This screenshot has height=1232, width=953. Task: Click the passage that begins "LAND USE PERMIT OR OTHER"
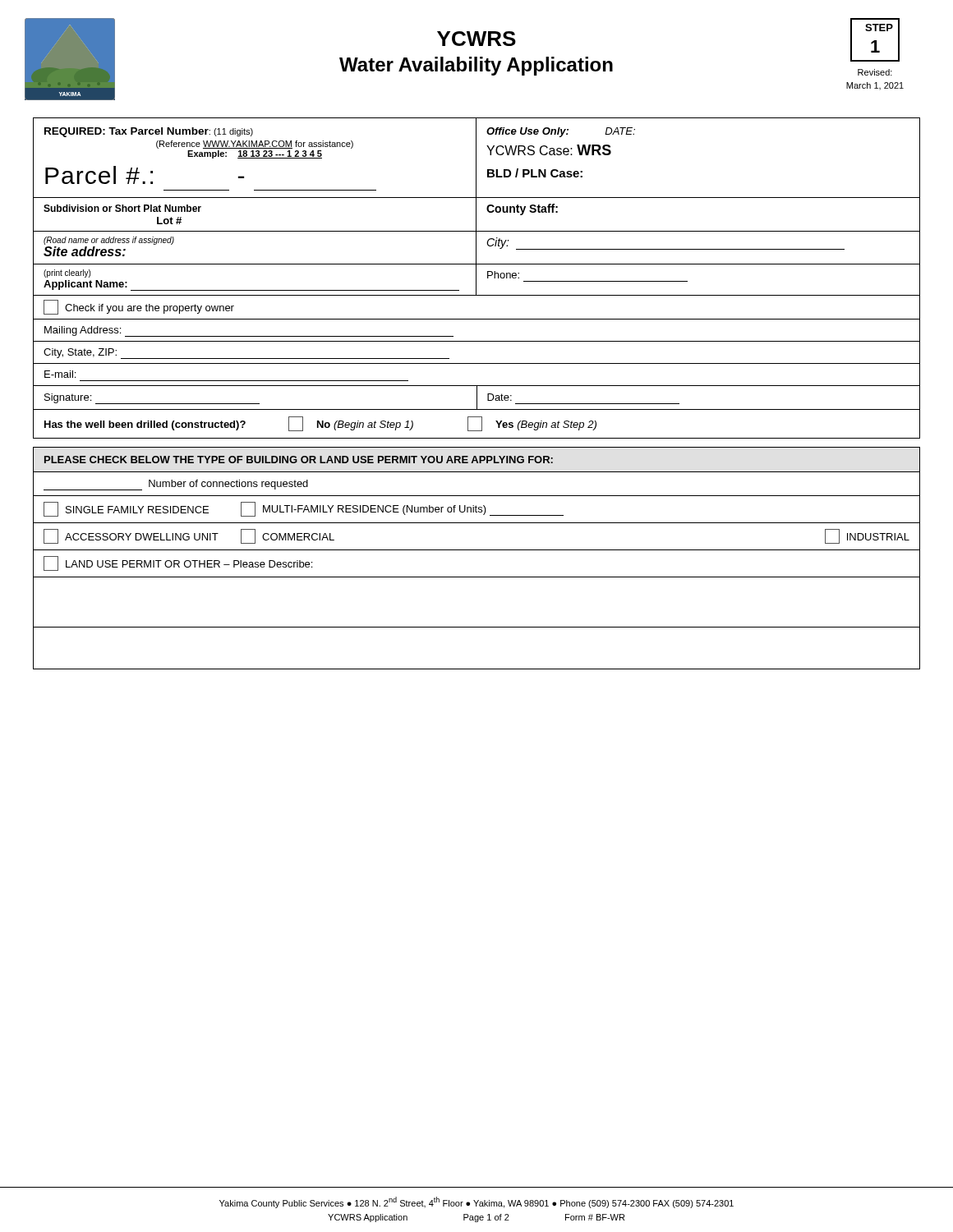click(x=178, y=563)
